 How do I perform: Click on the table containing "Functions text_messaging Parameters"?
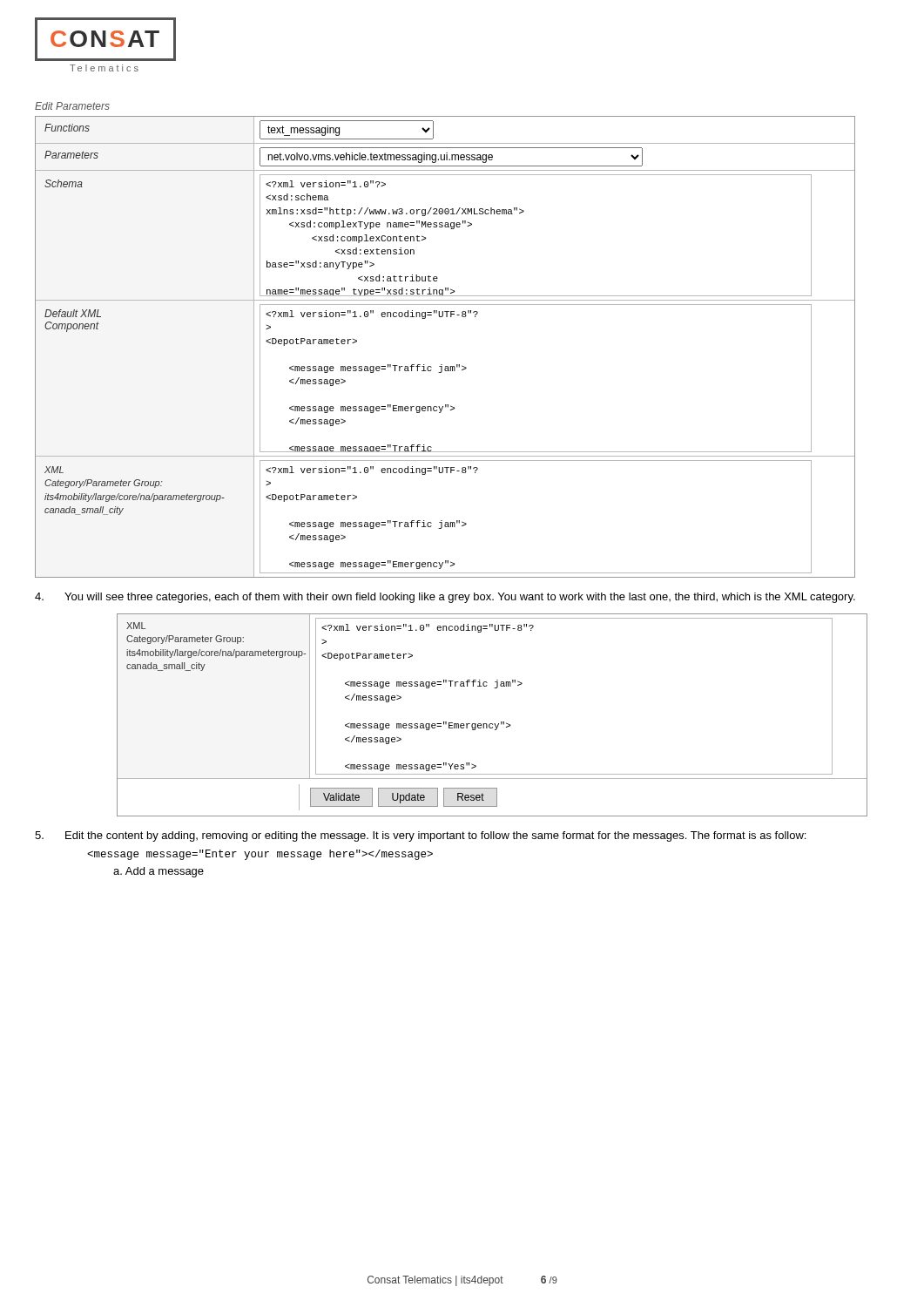[x=462, y=347]
